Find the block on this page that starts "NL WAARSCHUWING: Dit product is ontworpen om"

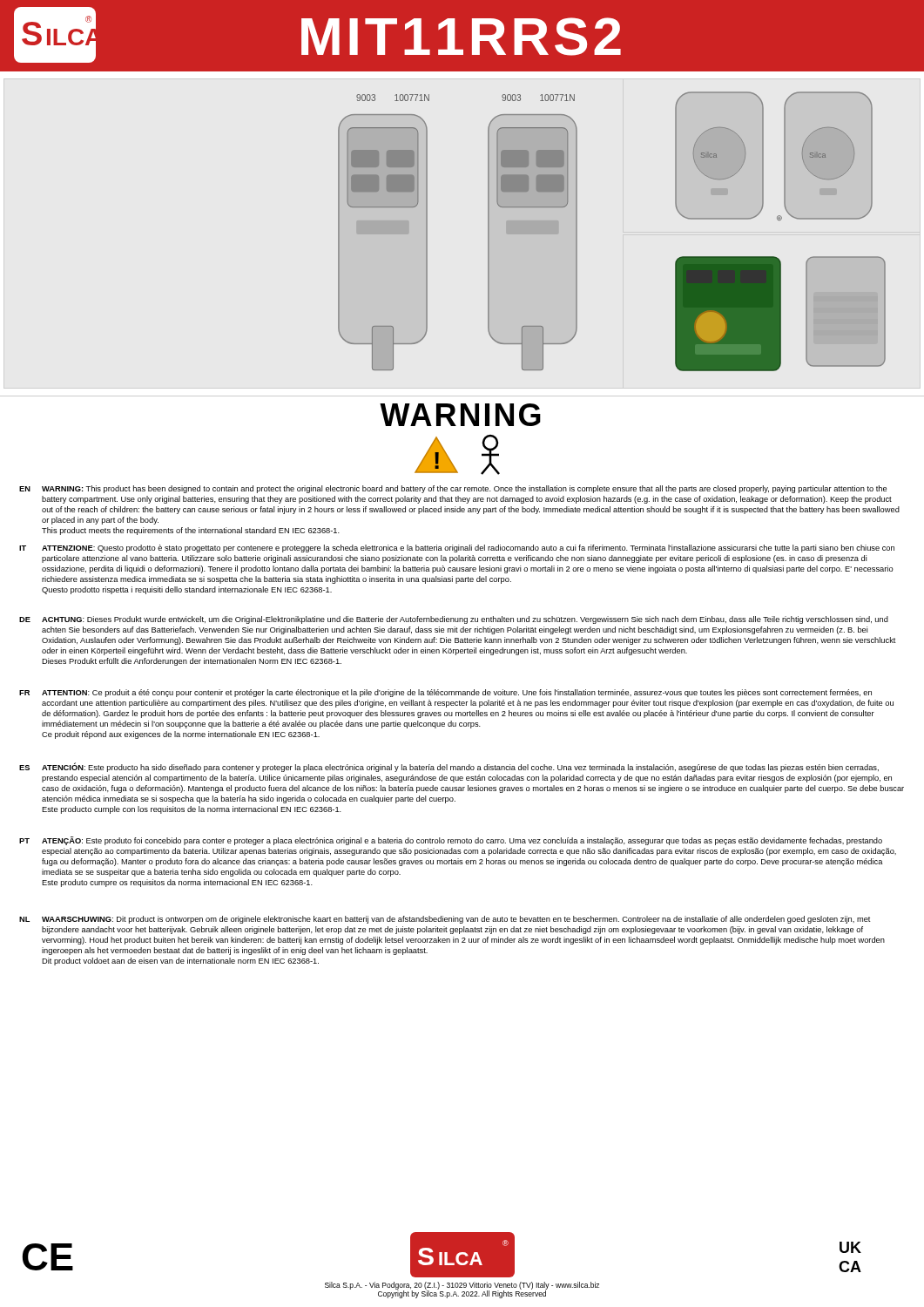pyautogui.click(x=462, y=941)
